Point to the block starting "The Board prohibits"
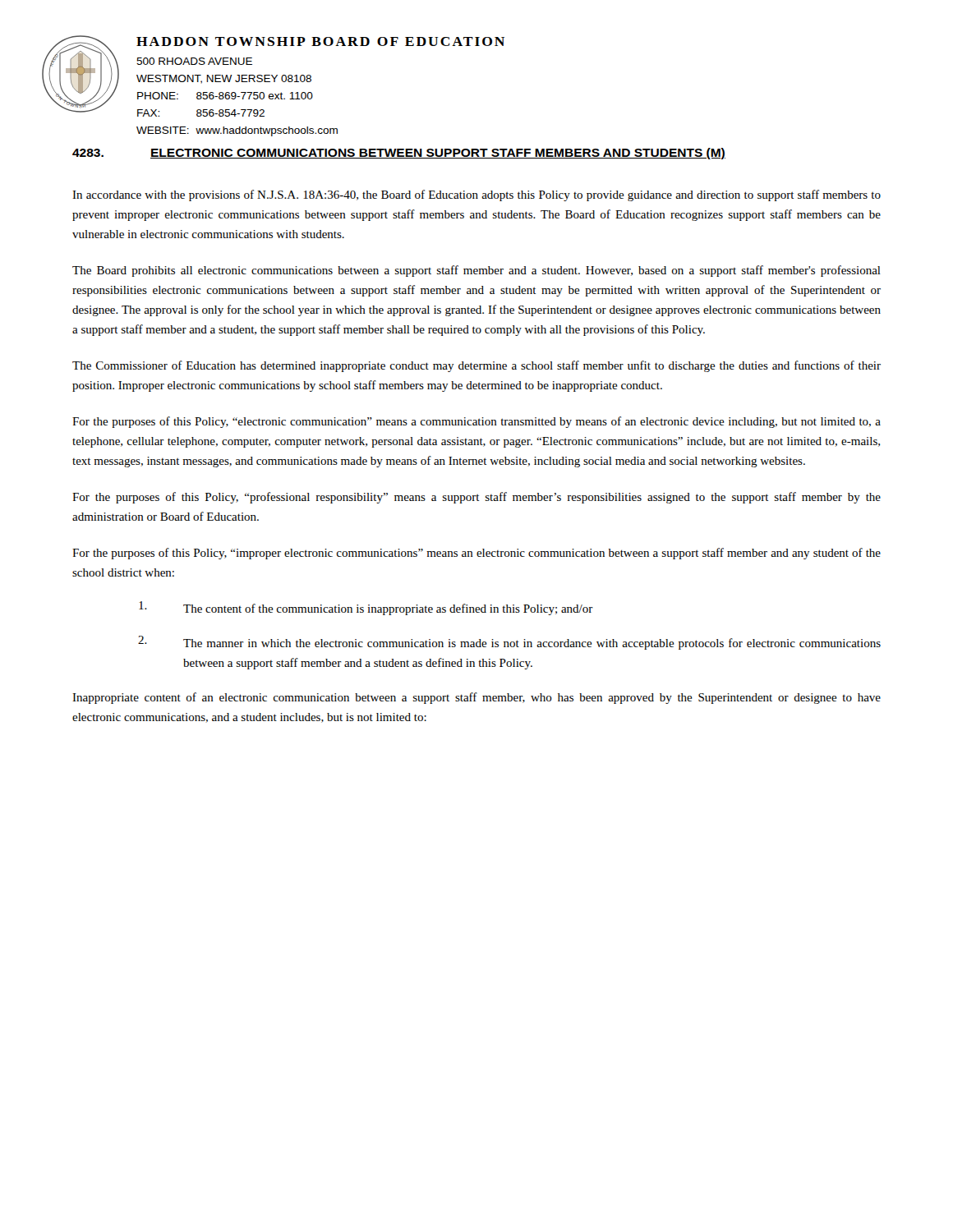This screenshot has width=953, height=1232. click(476, 300)
